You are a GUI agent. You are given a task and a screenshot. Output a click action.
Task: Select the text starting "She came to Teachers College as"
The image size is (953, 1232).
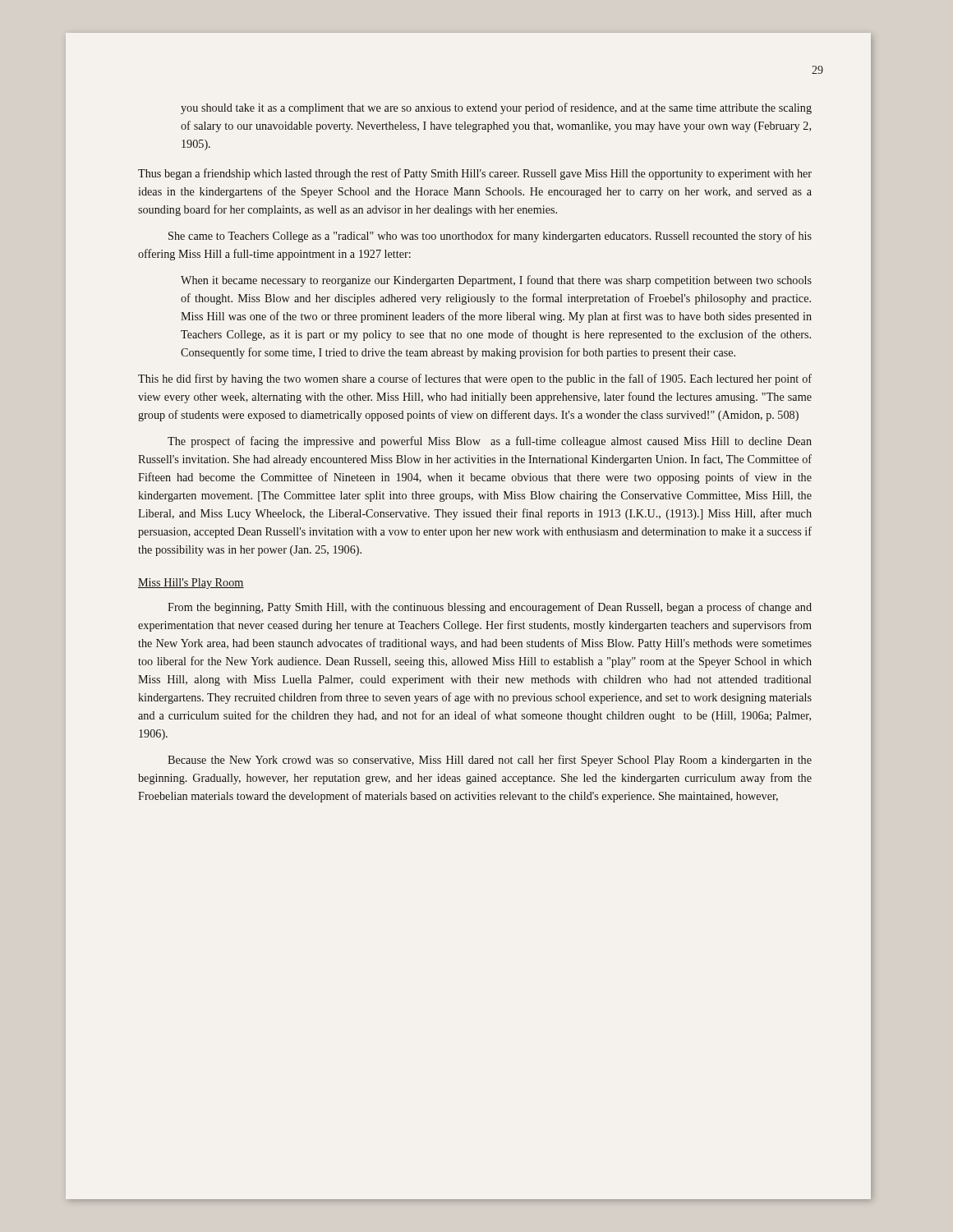[x=475, y=245]
